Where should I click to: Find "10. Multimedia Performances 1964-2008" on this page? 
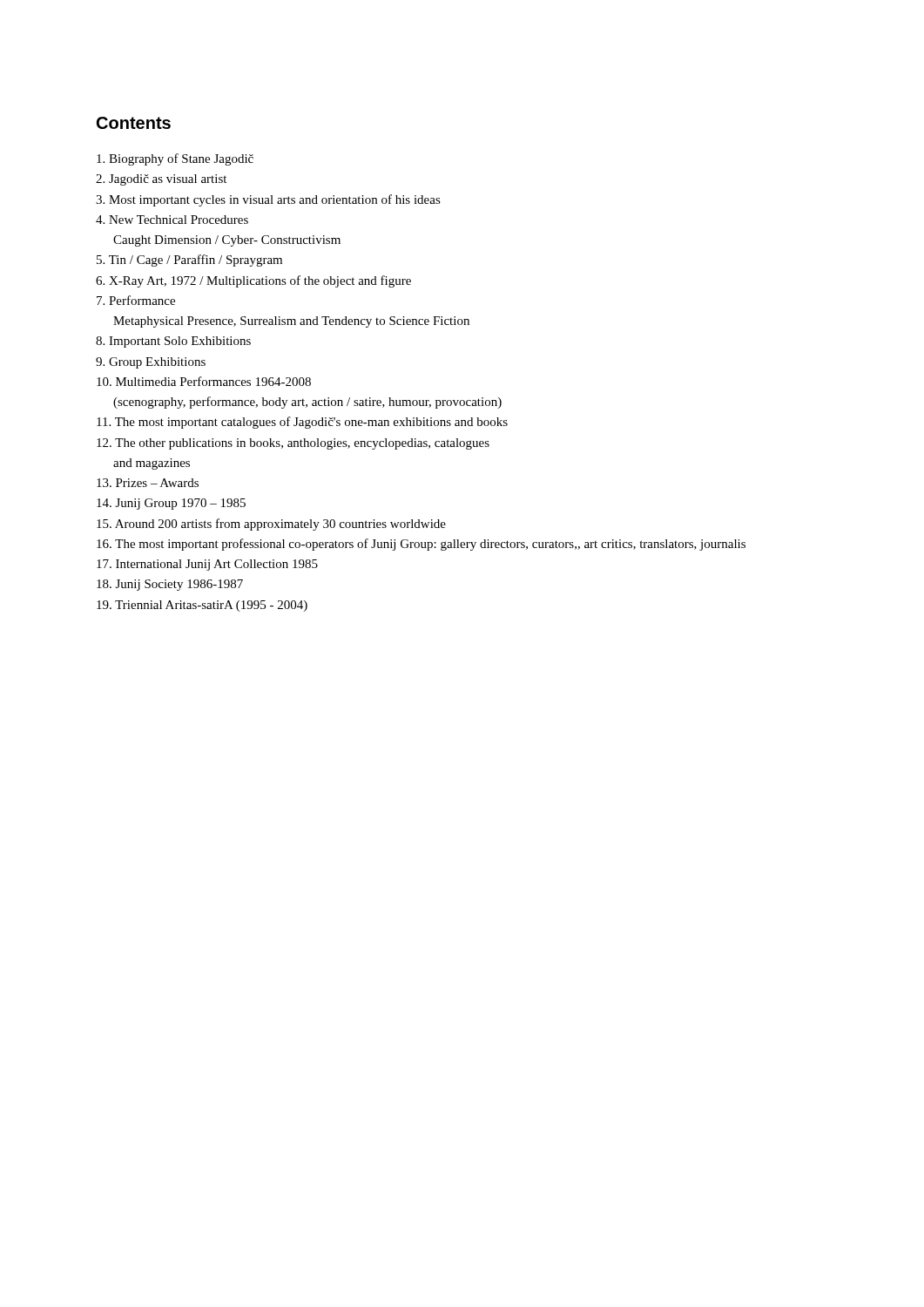(204, 381)
